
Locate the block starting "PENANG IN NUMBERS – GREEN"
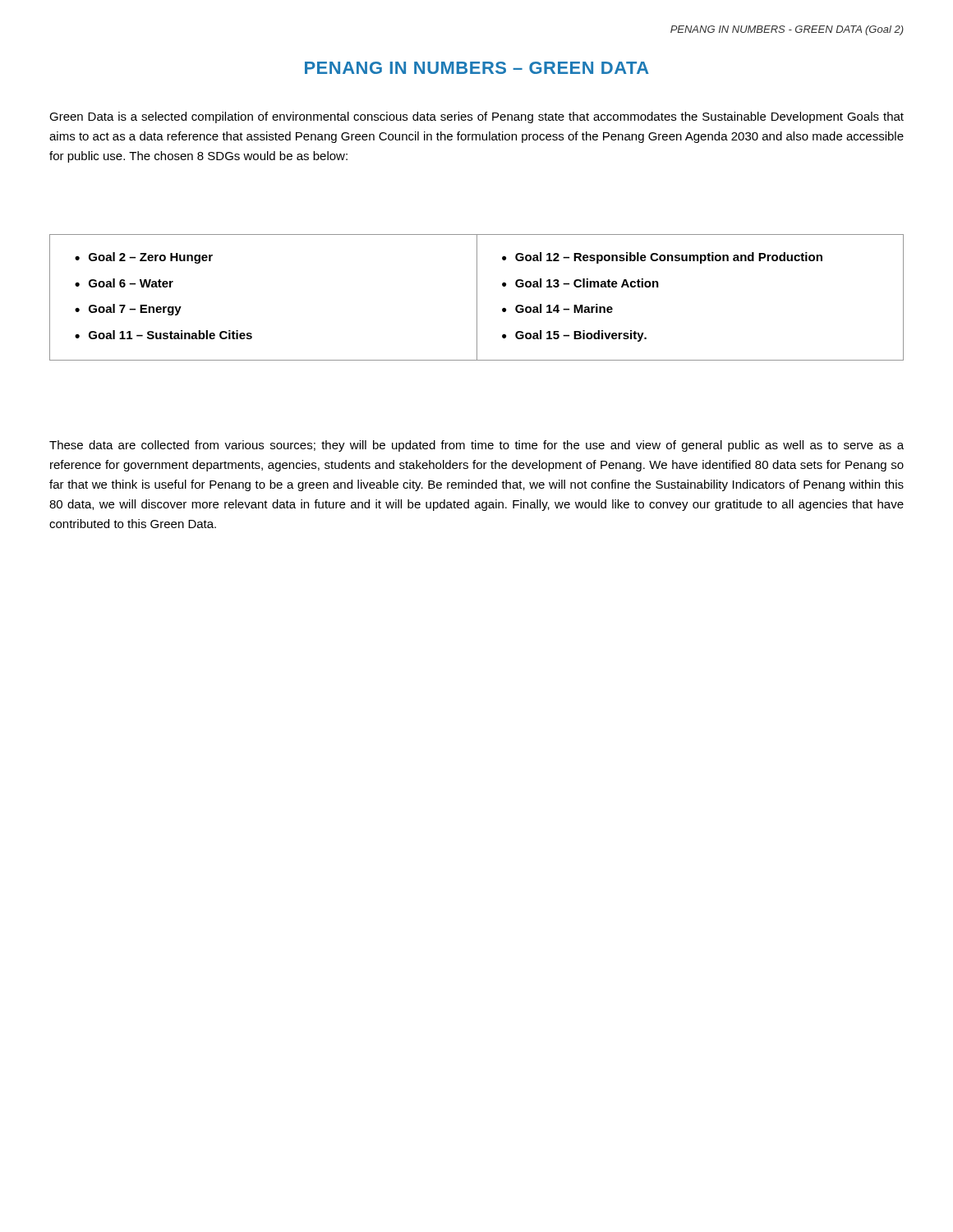[x=476, y=68]
